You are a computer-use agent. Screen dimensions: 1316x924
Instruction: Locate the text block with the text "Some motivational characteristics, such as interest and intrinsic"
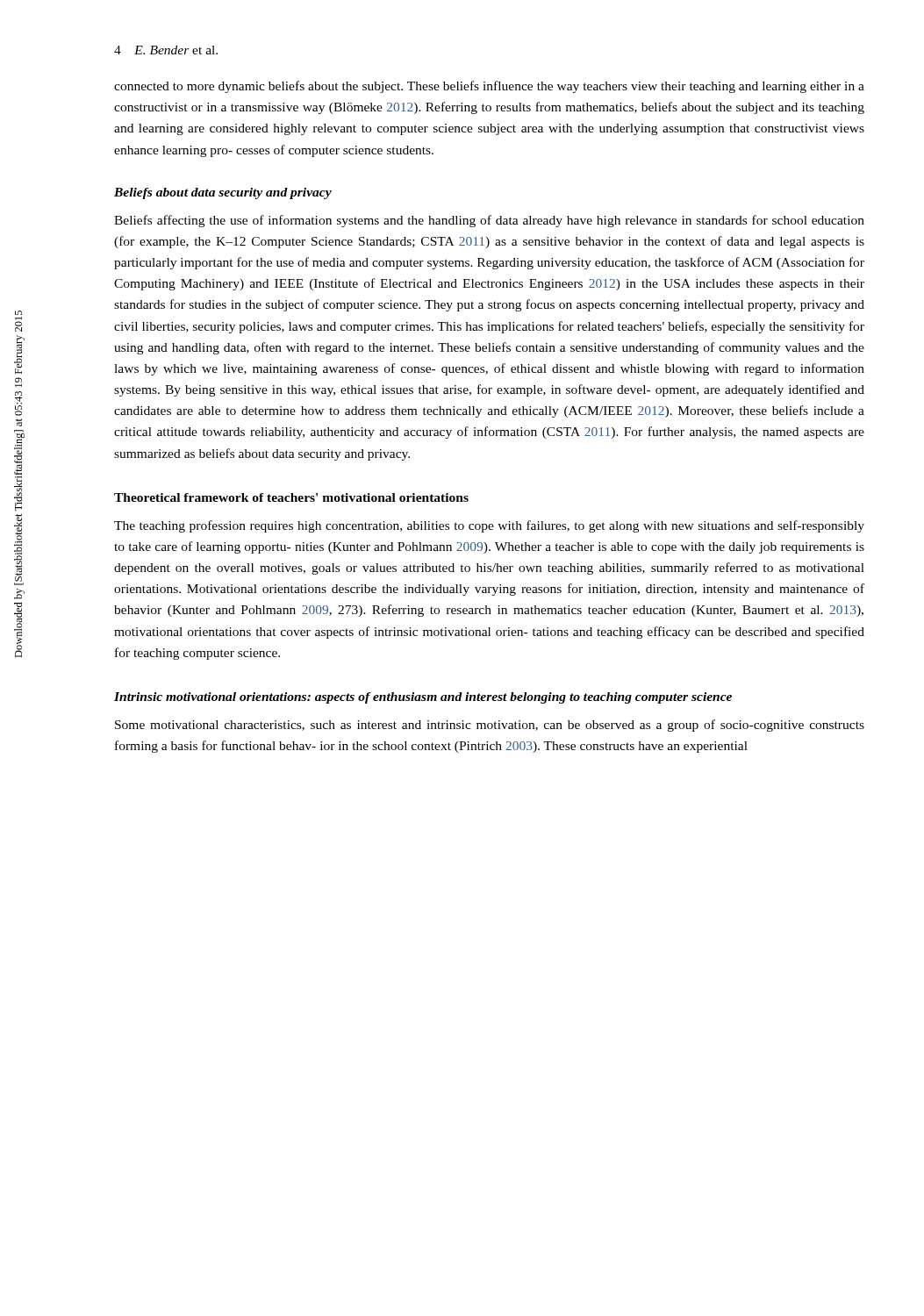click(489, 735)
